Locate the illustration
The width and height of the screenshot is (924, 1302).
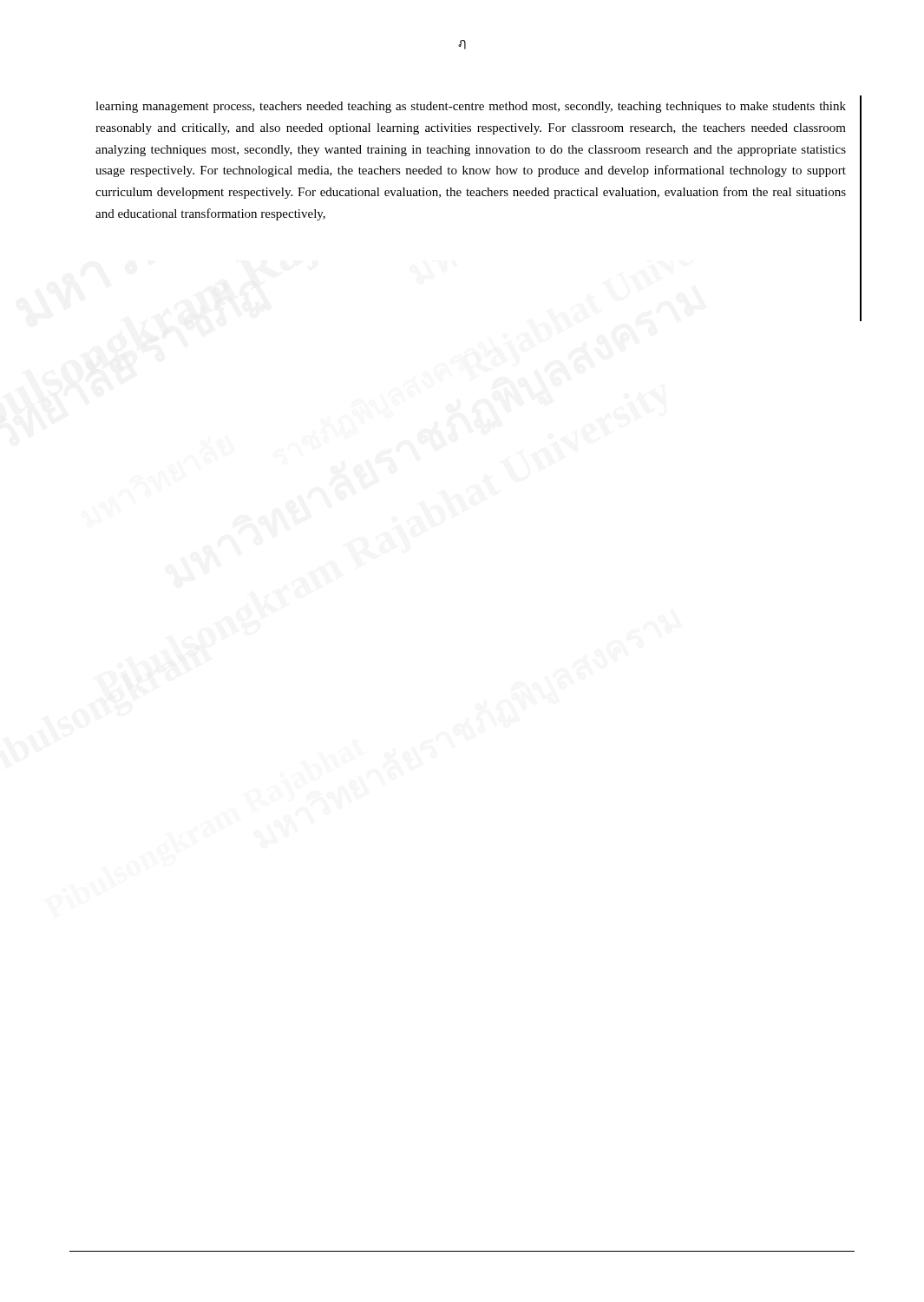point(462,651)
